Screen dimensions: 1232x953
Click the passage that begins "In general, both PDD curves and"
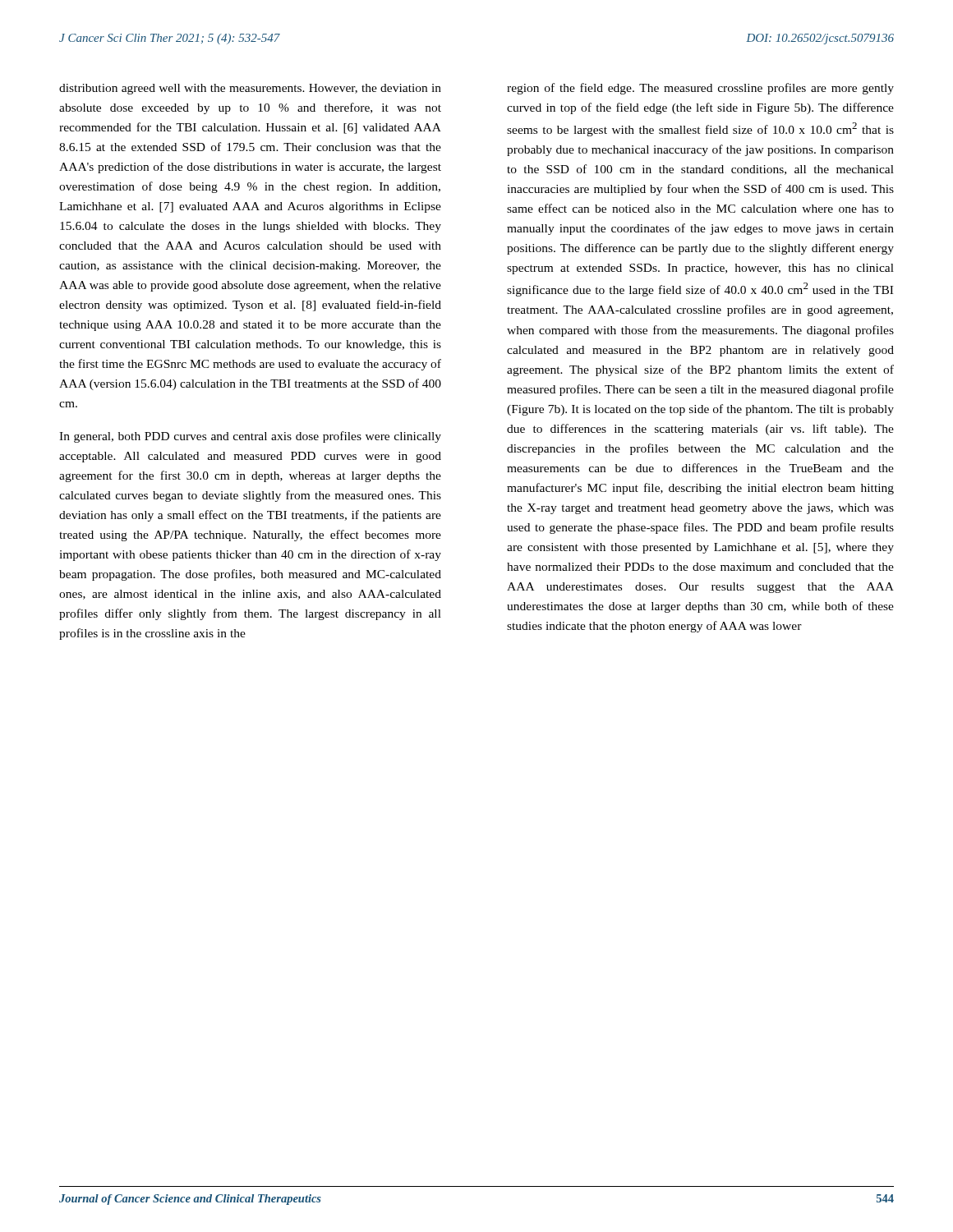[250, 535]
